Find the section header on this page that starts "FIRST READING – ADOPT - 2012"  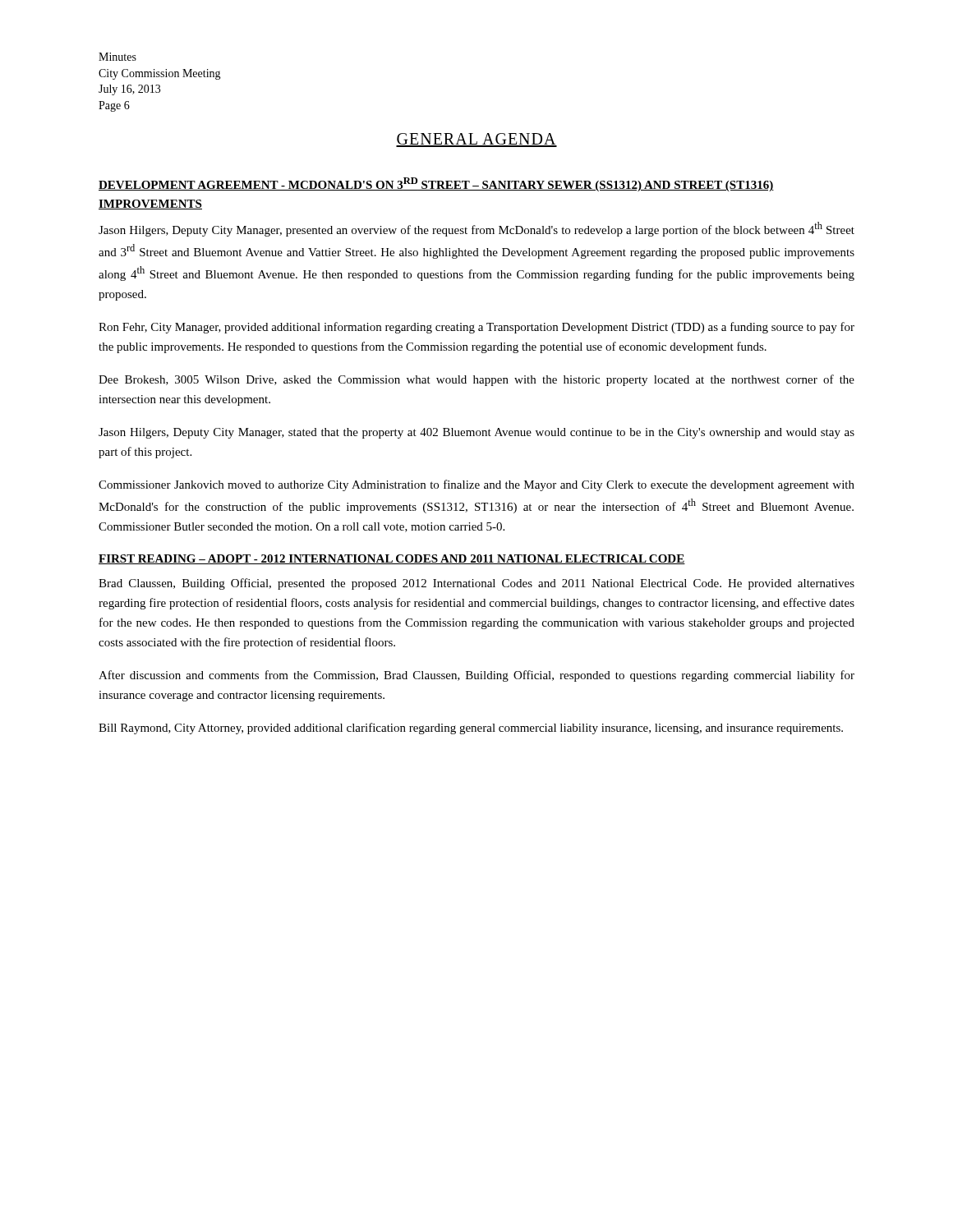coord(392,559)
